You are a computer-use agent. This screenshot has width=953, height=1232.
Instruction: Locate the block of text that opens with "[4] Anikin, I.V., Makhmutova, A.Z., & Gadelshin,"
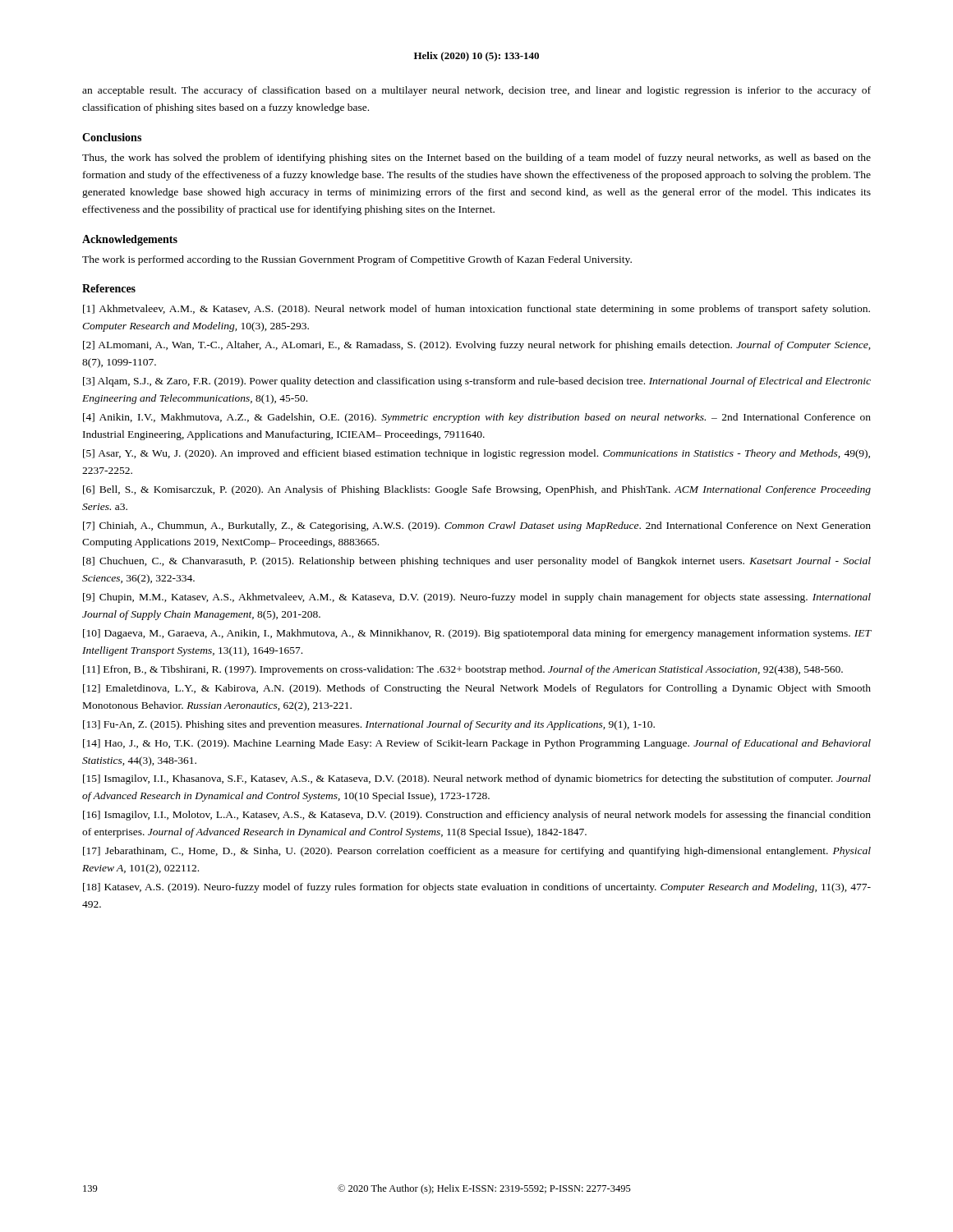point(476,425)
